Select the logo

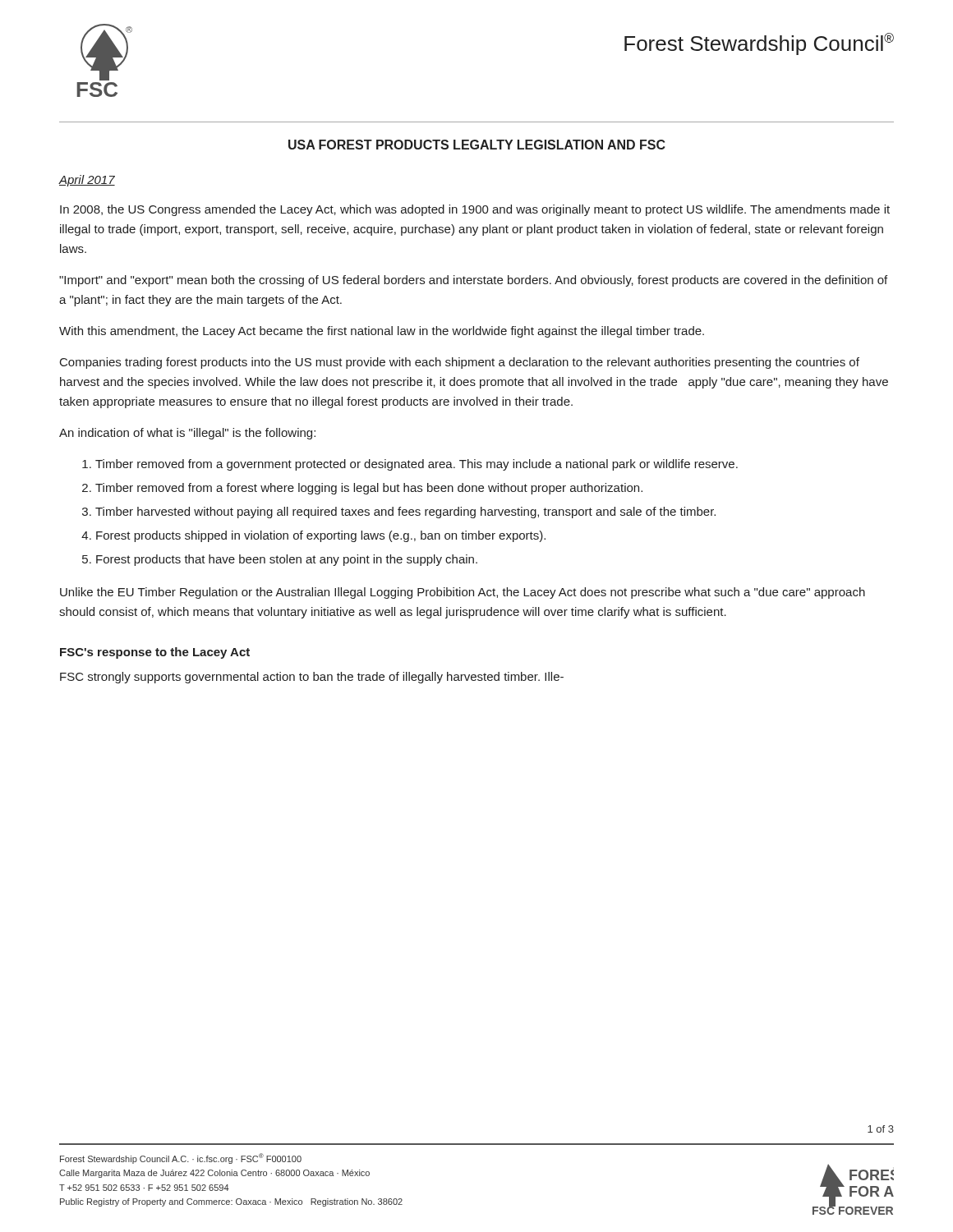click(104, 66)
